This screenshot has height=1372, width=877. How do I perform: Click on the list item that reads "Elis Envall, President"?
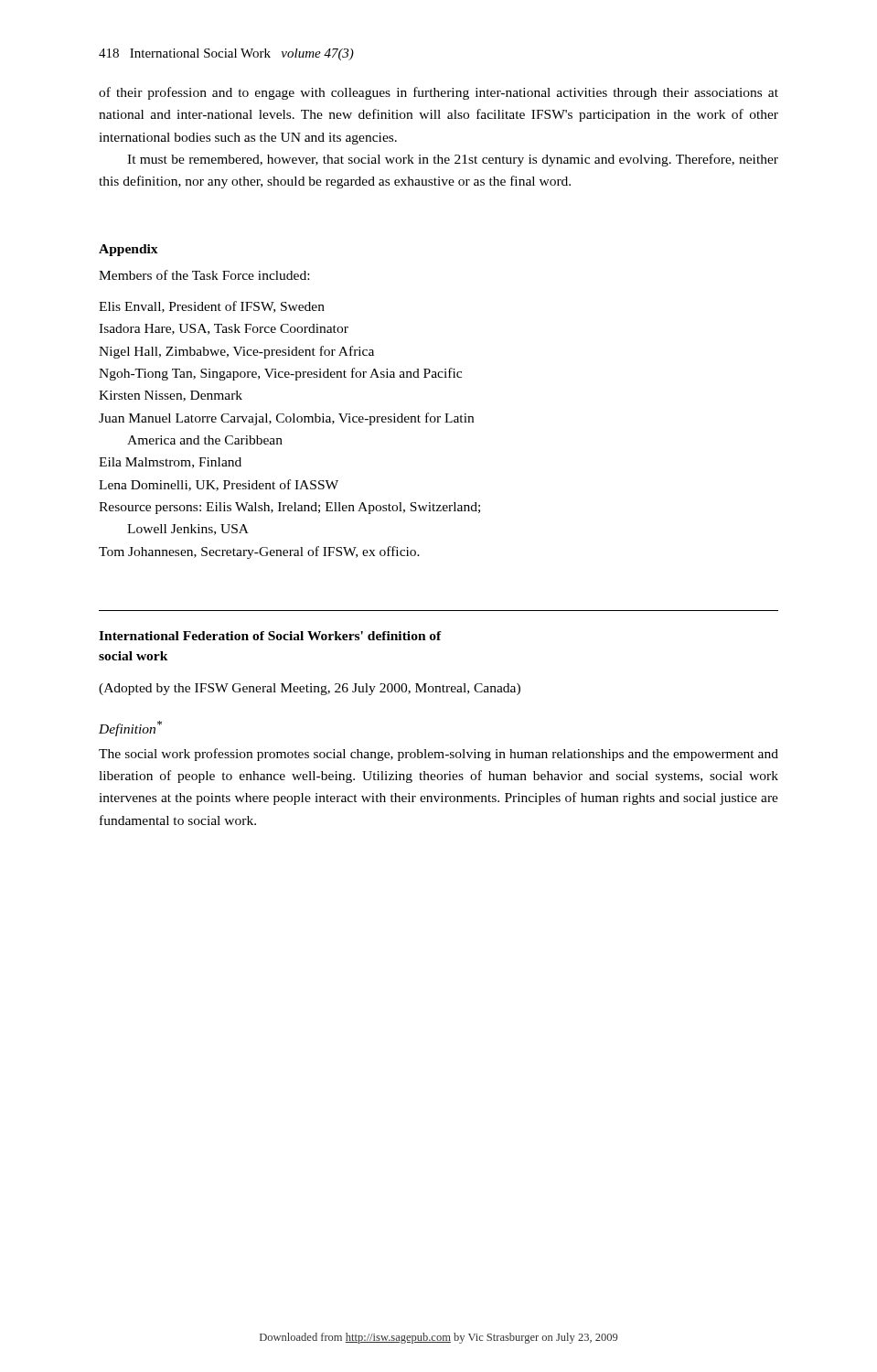pyautogui.click(x=212, y=306)
